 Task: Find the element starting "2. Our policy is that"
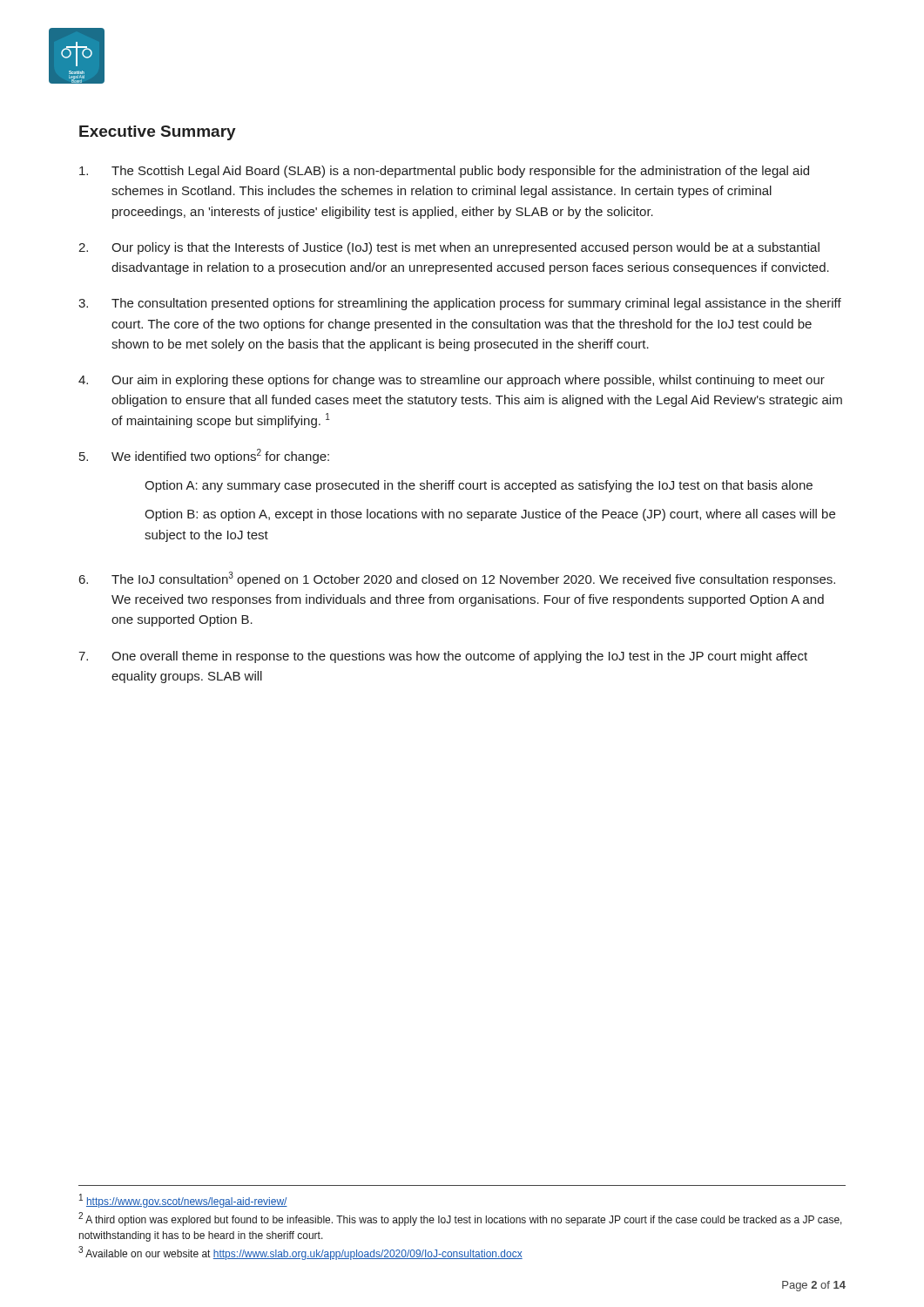(x=462, y=257)
